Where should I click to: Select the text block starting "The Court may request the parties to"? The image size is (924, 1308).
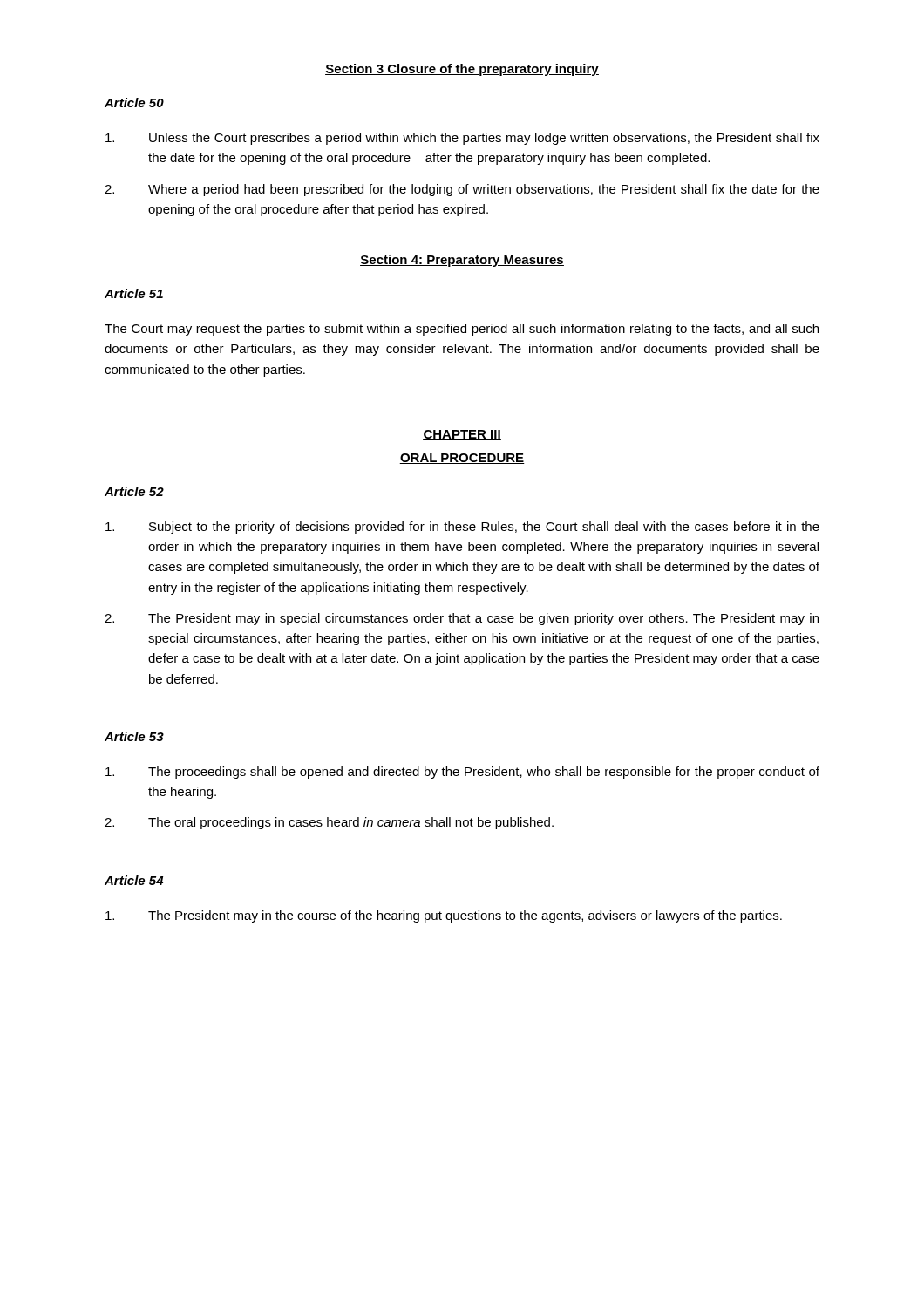[x=462, y=349]
